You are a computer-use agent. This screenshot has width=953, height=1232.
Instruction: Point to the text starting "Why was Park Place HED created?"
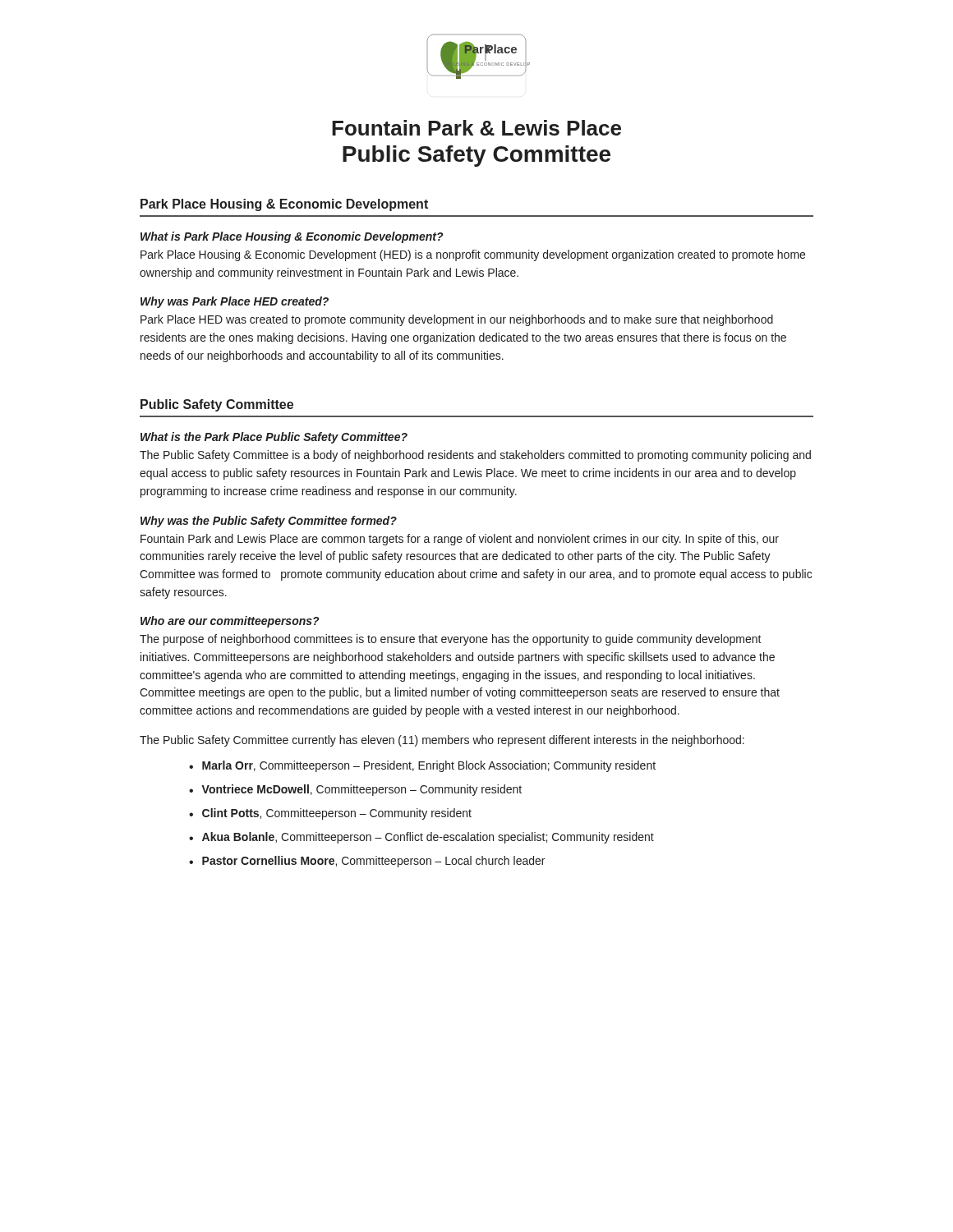(x=234, y=302)
